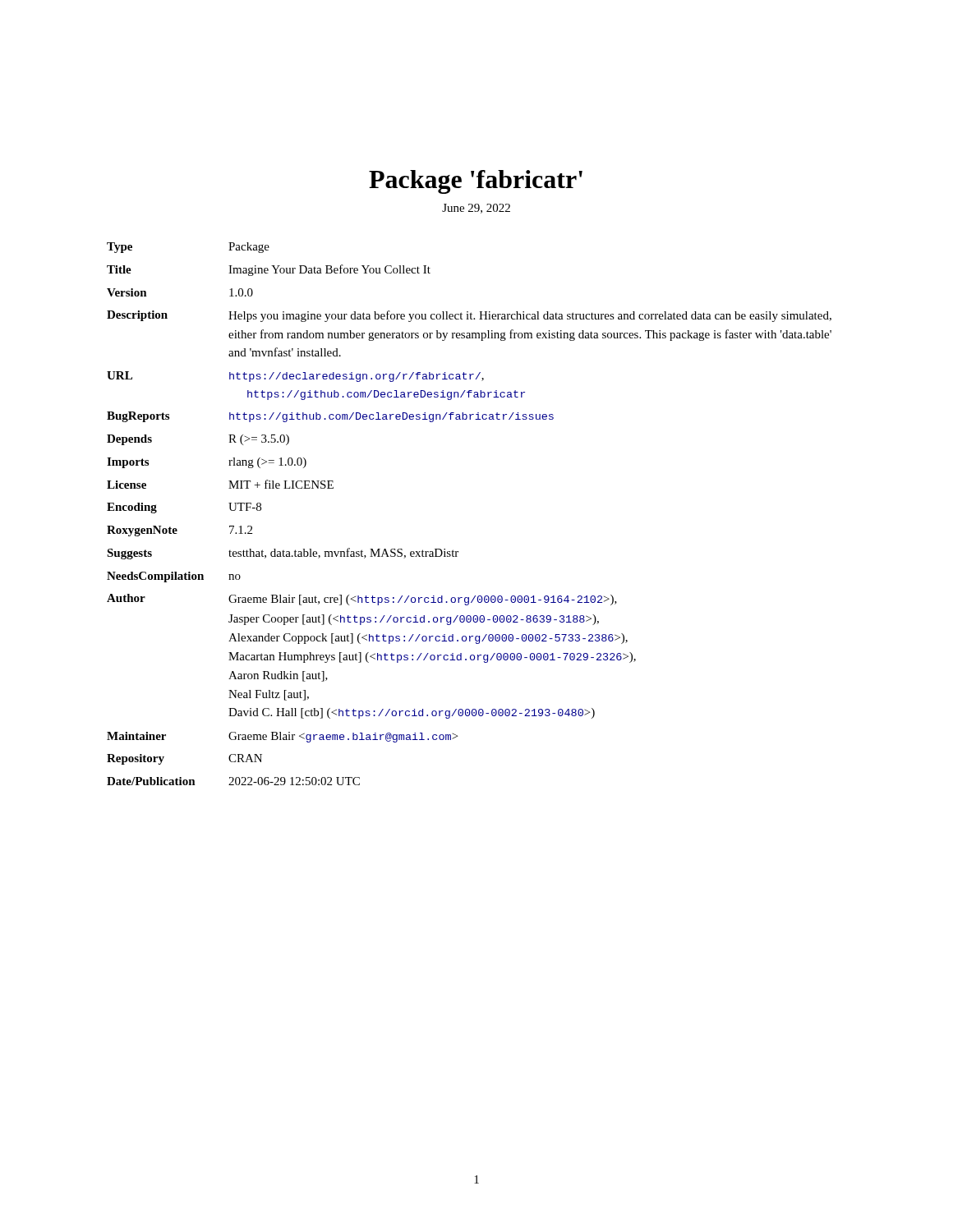This screenshot has width=953, height=1232.
Task: Select the passage starting "Encoding UTF-8"
Action: (124, 508)
